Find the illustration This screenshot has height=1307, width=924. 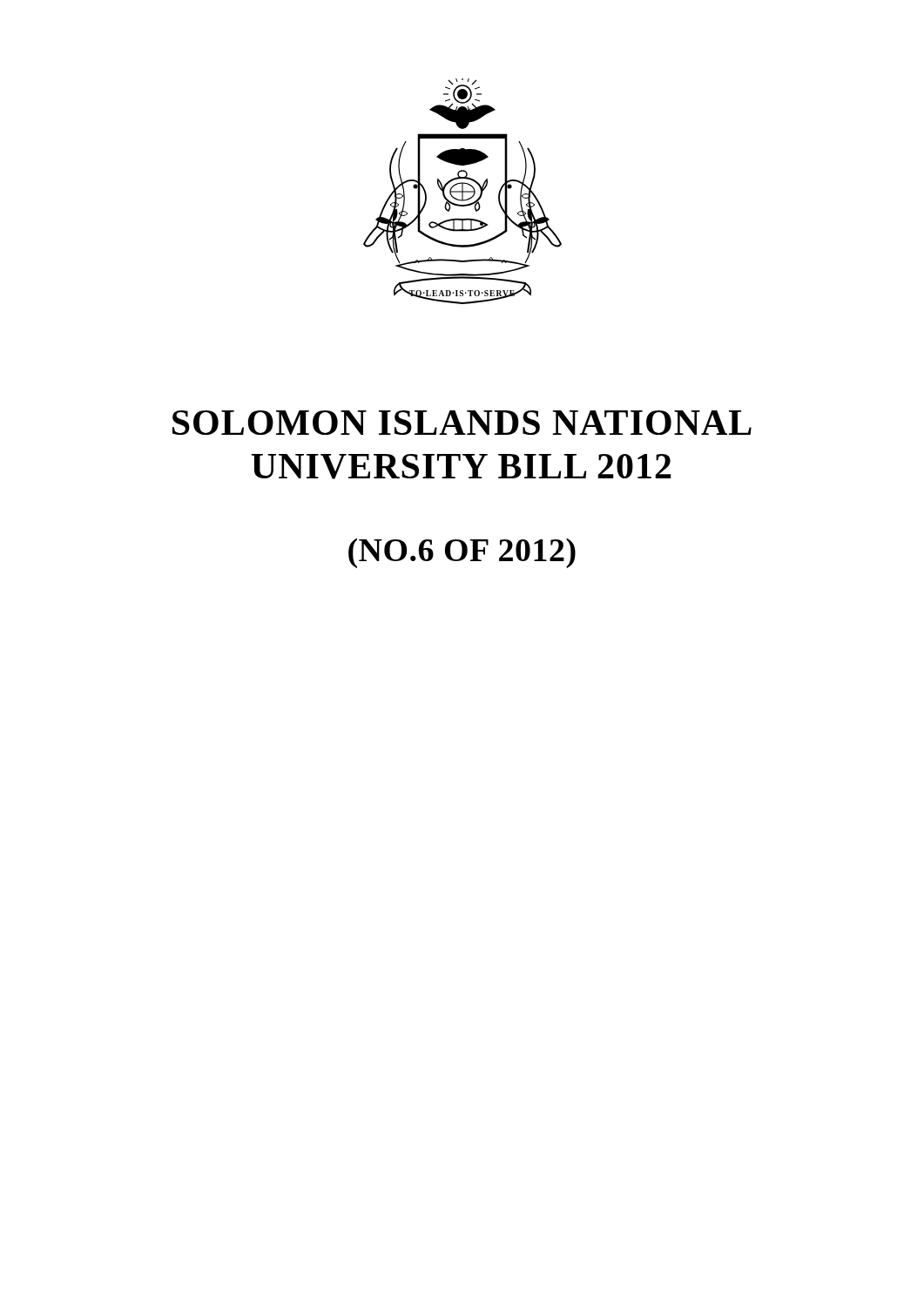pyautogui.click(x=462, y=205)
